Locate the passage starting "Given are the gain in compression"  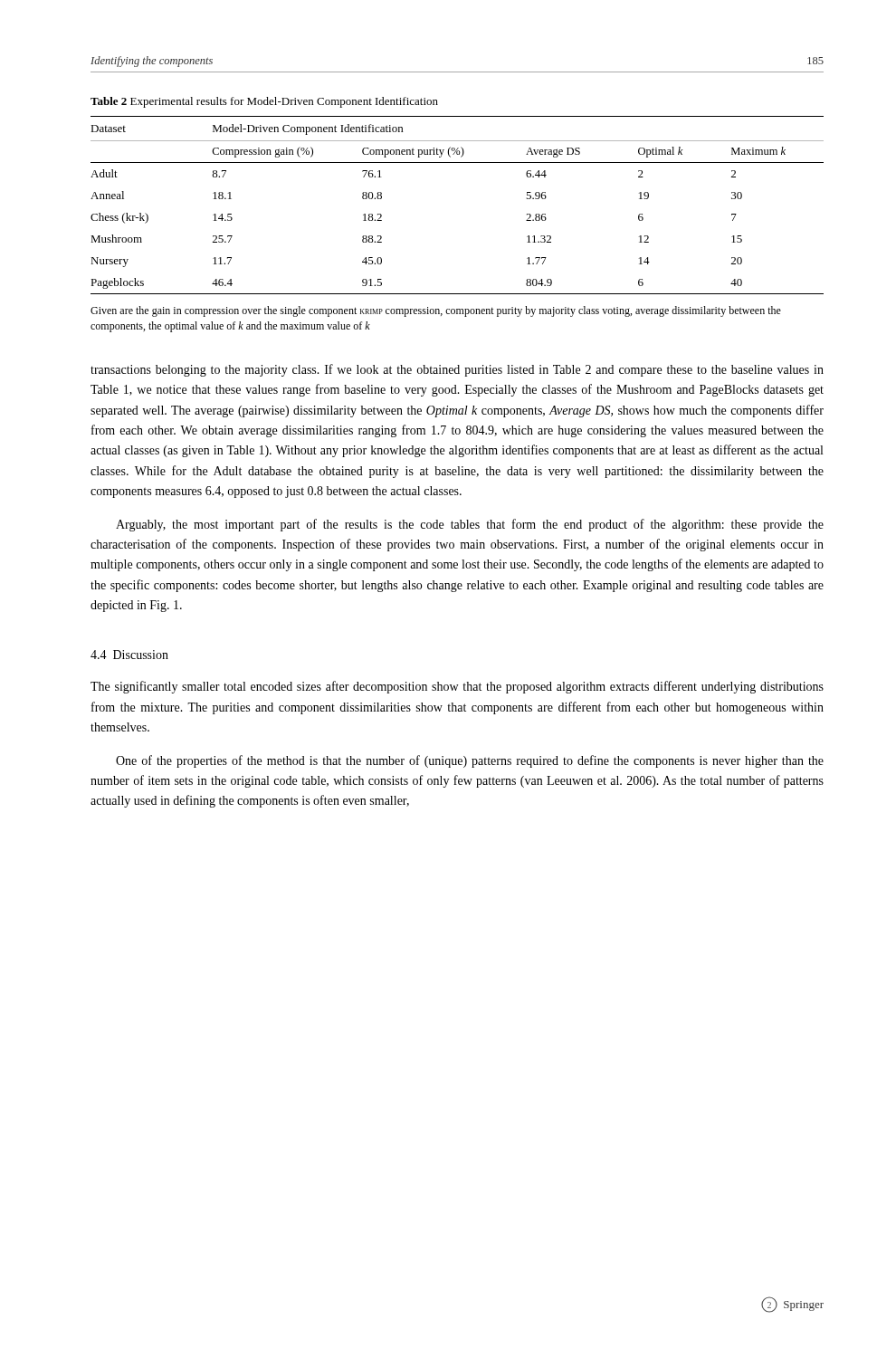(x=436, y=318)
